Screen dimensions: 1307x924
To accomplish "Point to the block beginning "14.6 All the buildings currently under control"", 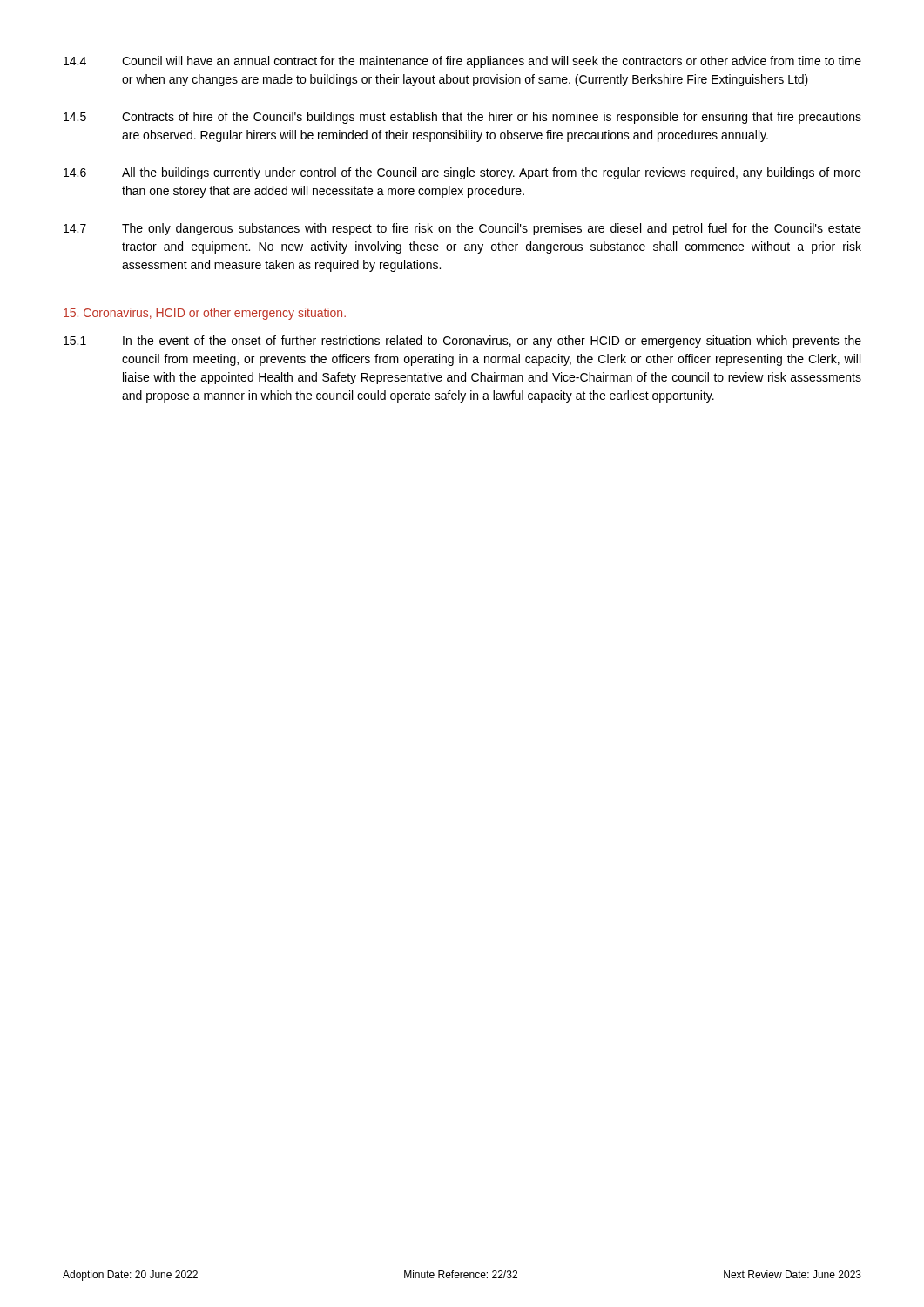I will [x=462, y=182].
